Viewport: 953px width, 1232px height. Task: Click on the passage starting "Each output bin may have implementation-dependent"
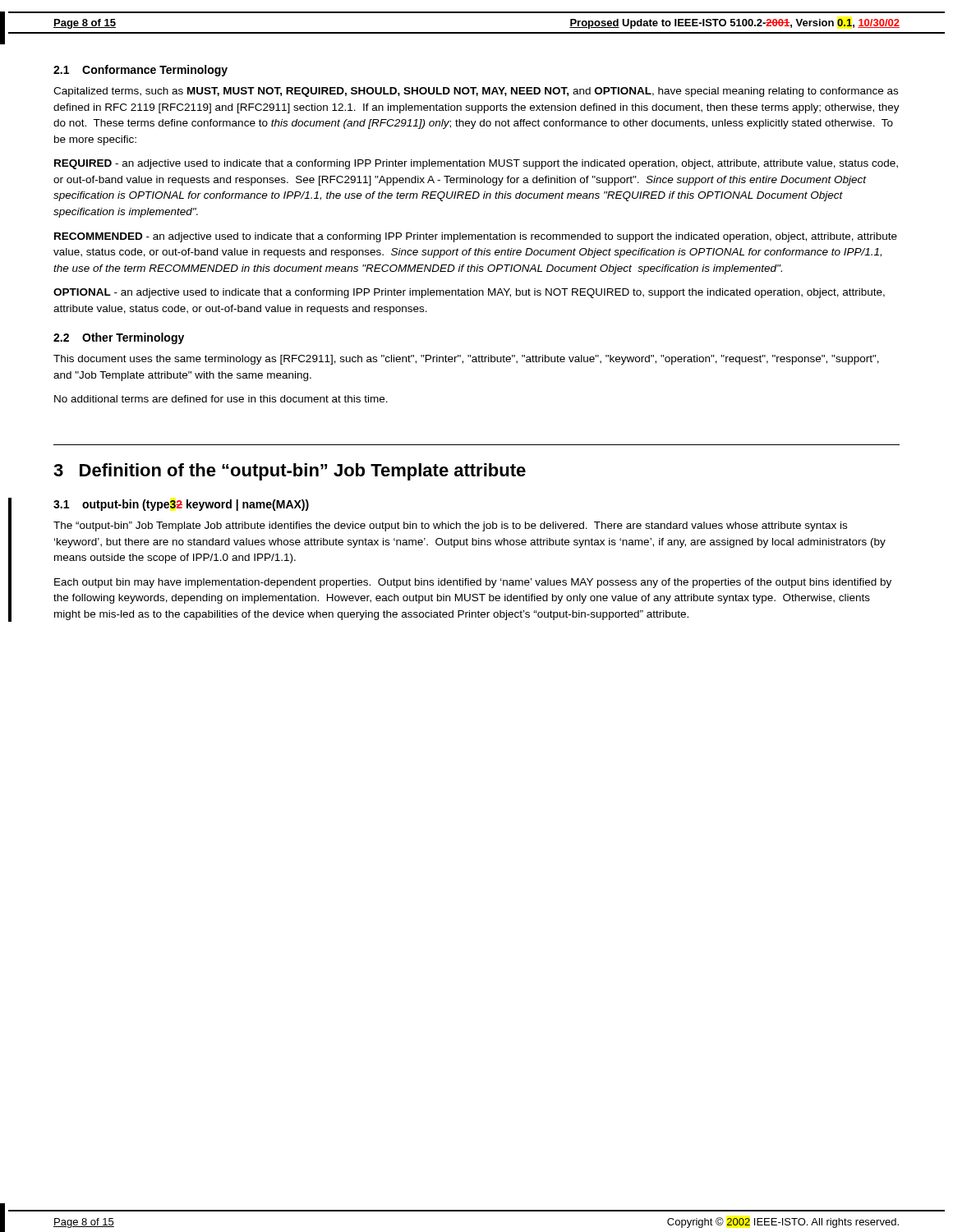(473, 598)
